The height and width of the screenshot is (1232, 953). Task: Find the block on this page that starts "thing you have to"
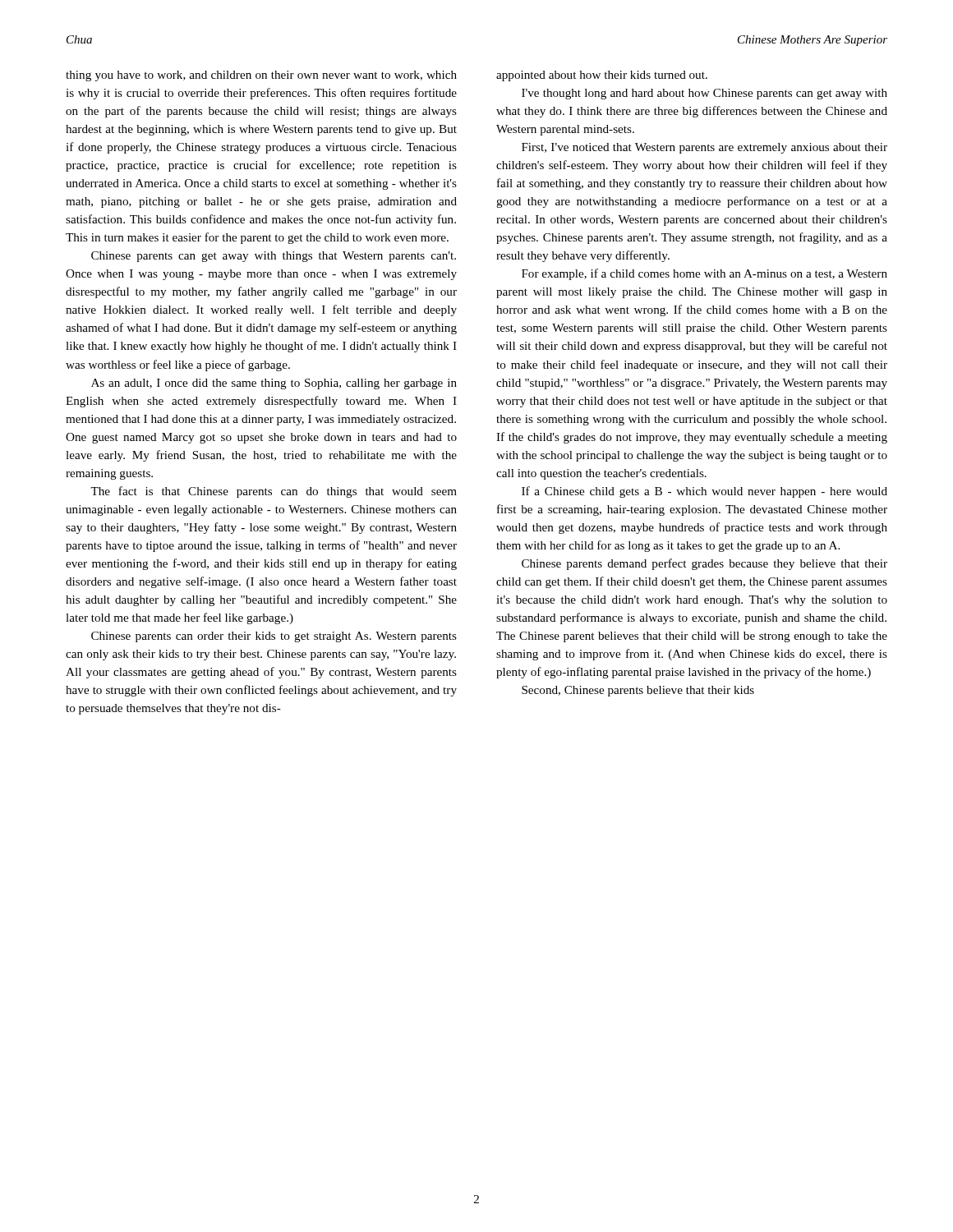coord(261,156)
